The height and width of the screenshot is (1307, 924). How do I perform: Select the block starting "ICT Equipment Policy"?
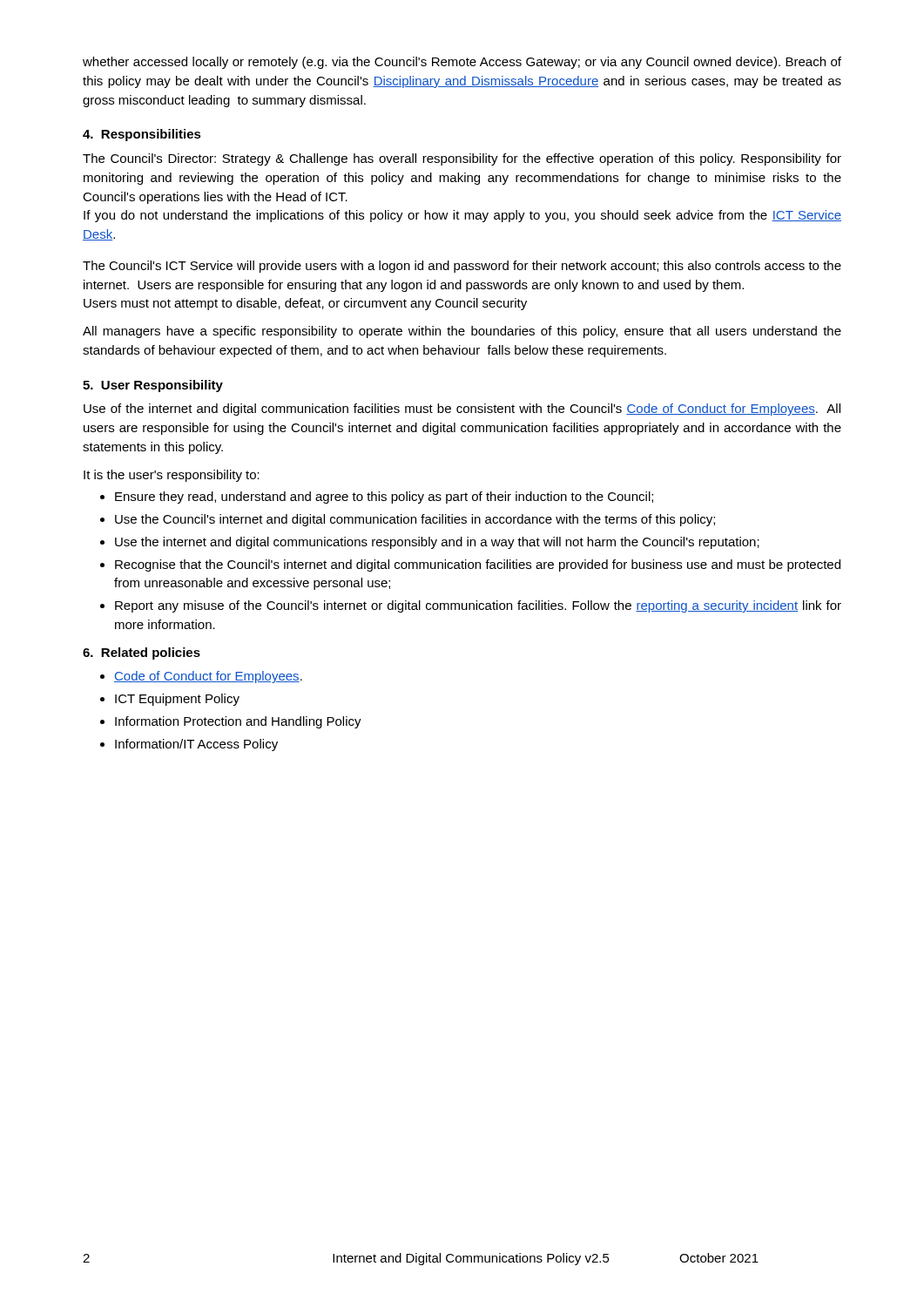(170, 700)
